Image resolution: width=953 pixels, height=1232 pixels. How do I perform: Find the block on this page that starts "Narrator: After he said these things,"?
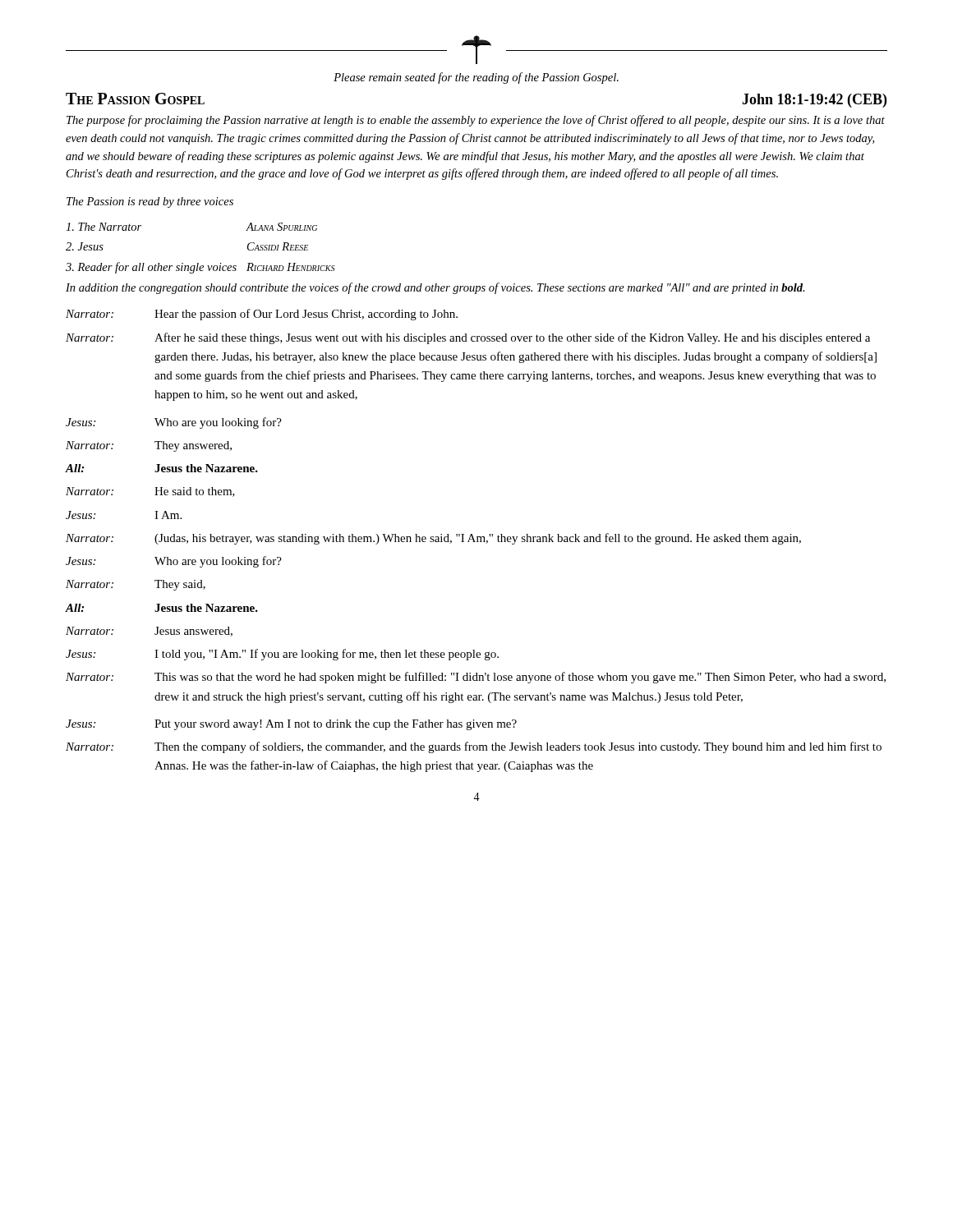[x=476, y=366]
